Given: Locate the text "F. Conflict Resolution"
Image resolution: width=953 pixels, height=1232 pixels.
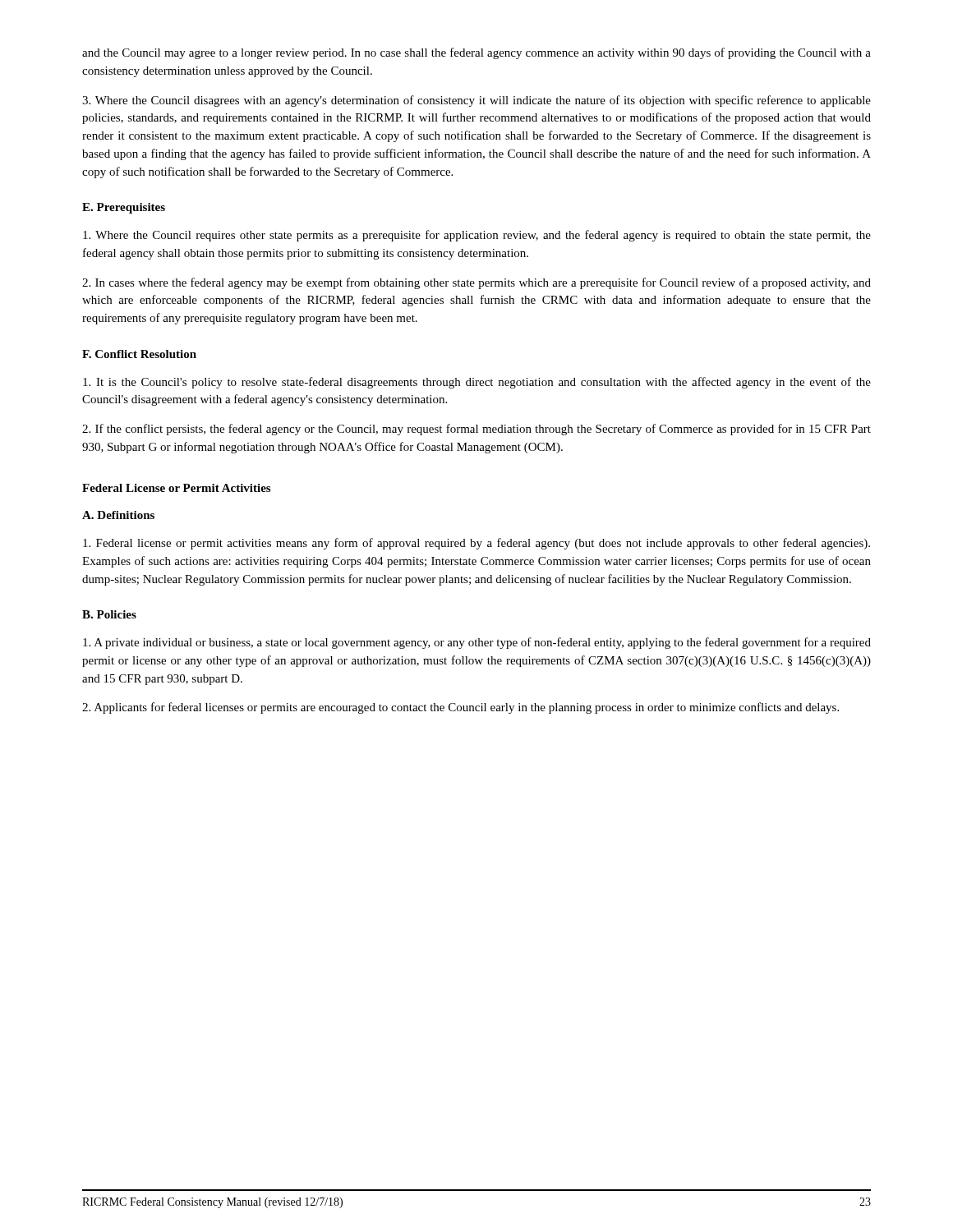Looking at the screenshot, I should coord(139,354).
